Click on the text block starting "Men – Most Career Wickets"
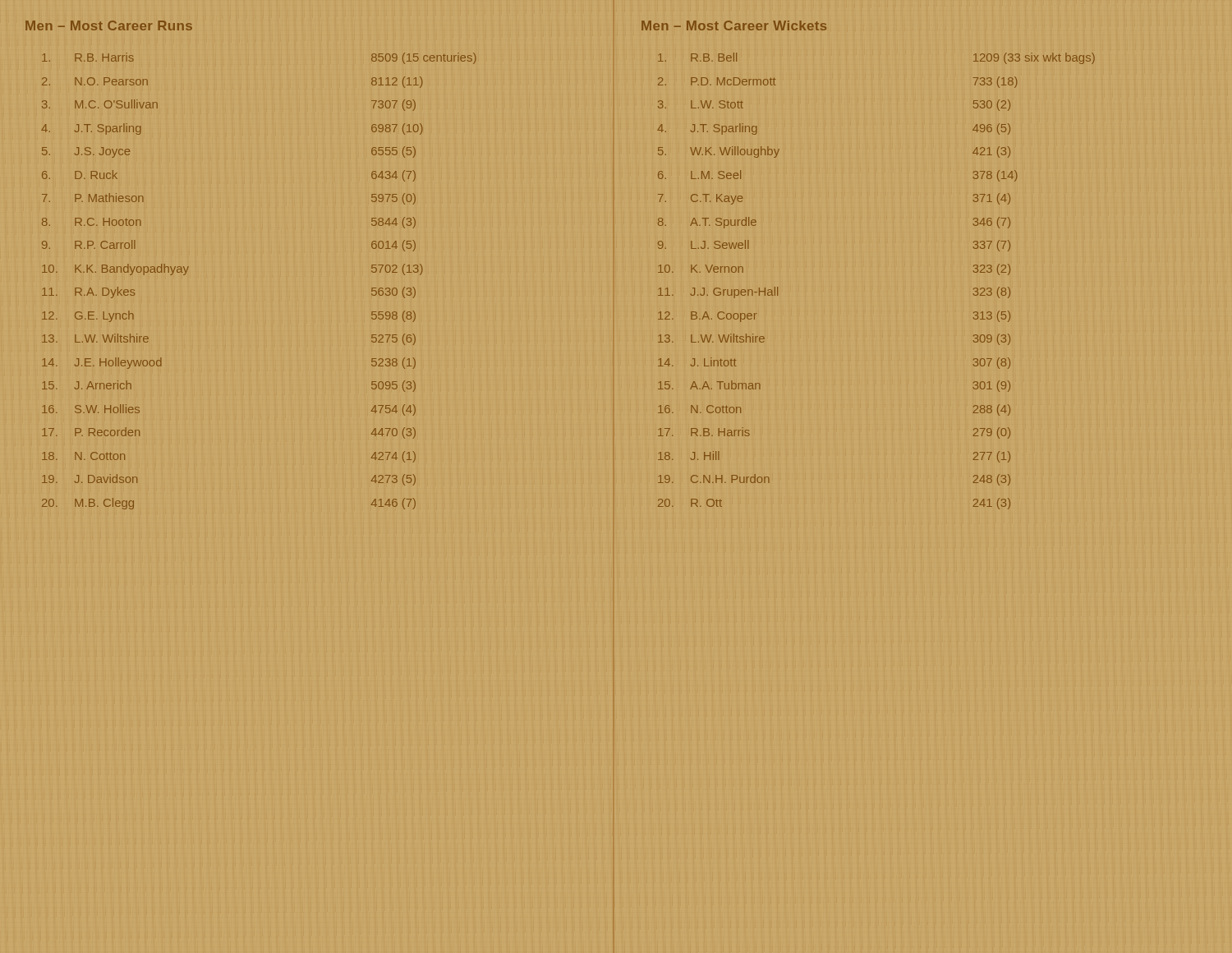The image size is (1232, 953). pyautogui.click(x=734, y=26)
